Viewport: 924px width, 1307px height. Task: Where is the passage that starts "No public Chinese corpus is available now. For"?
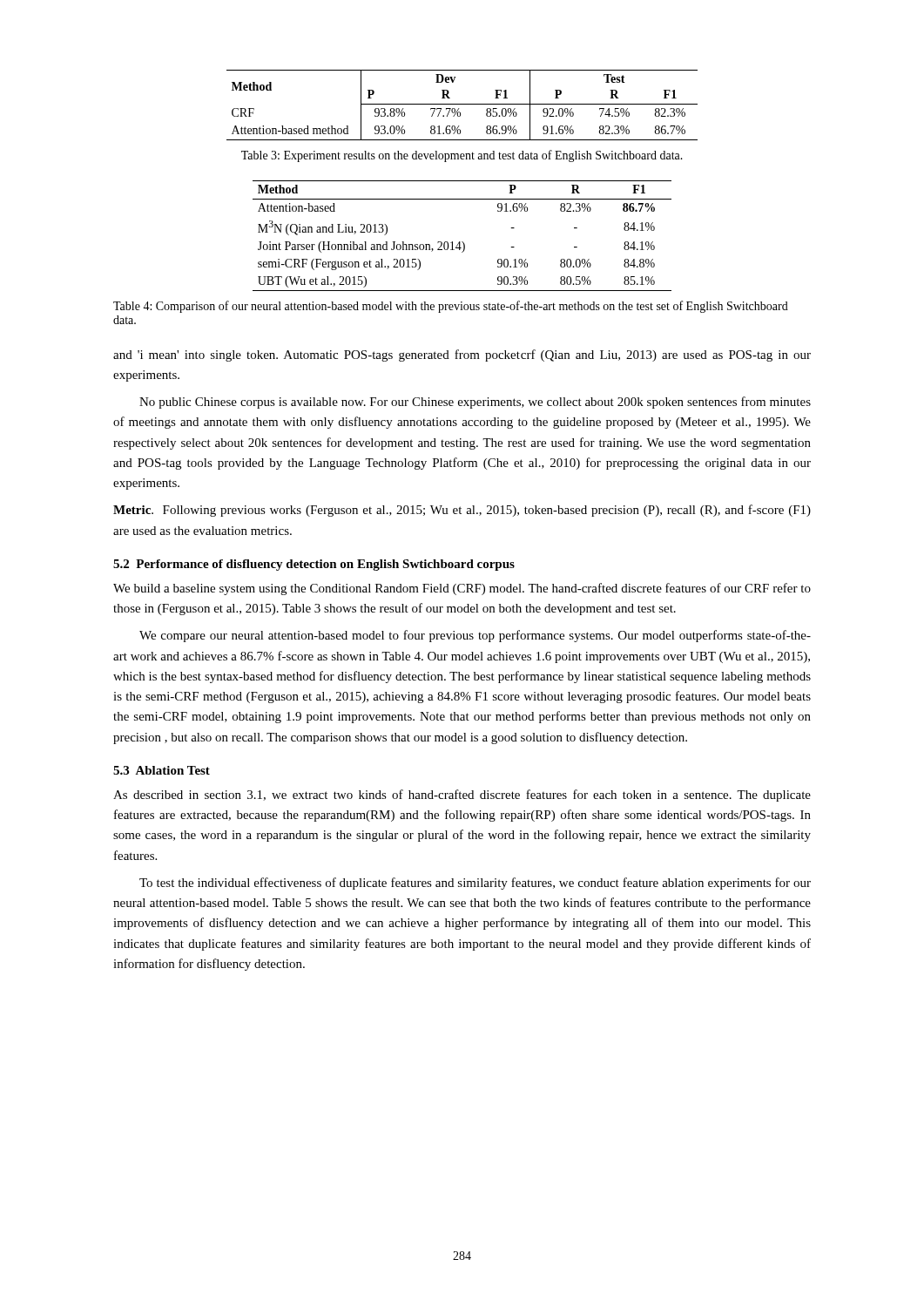click(462, 442)
